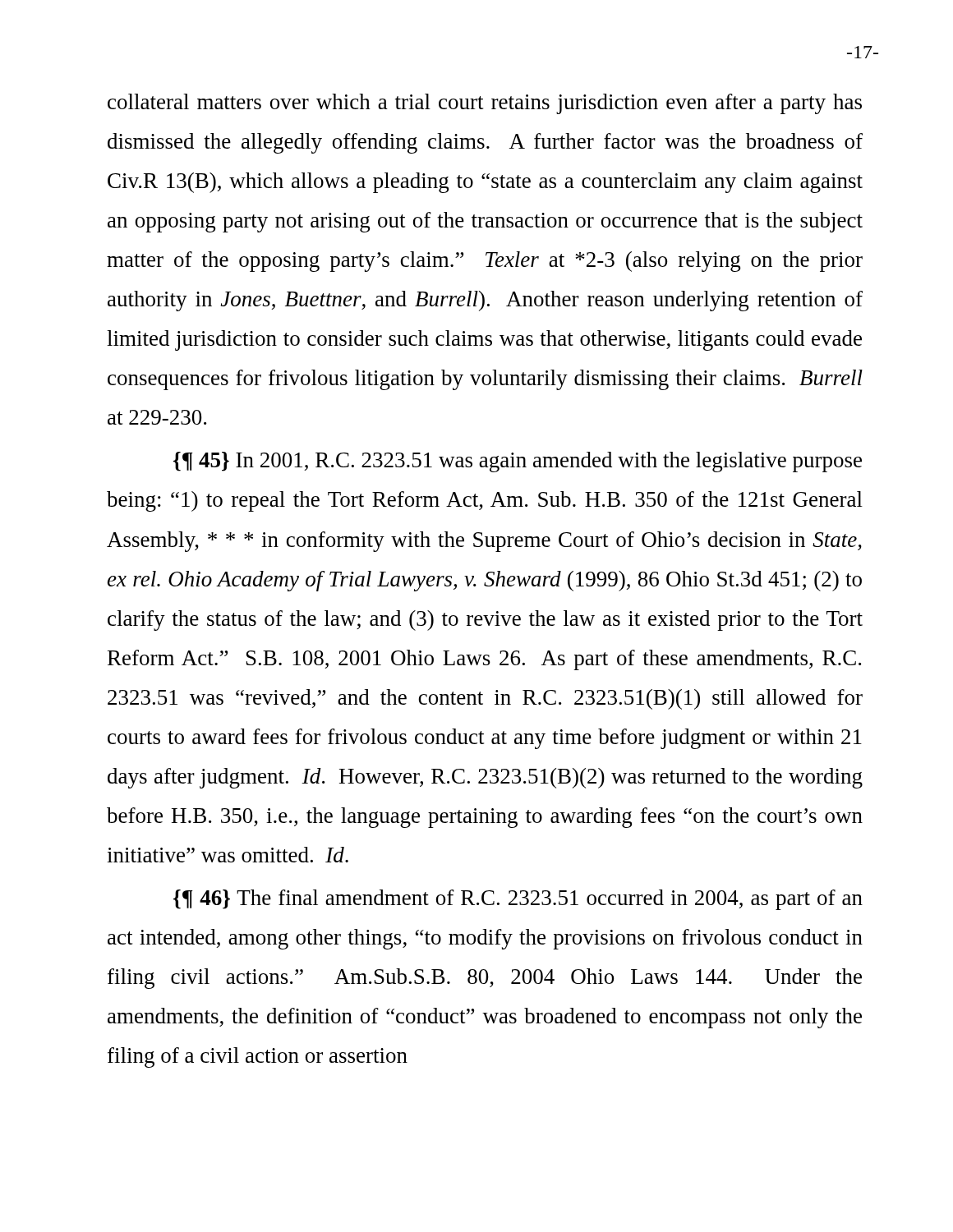
Task: Find the passage starting "collateral matters over which a trial court"
Action: click(x=485, y=260)
